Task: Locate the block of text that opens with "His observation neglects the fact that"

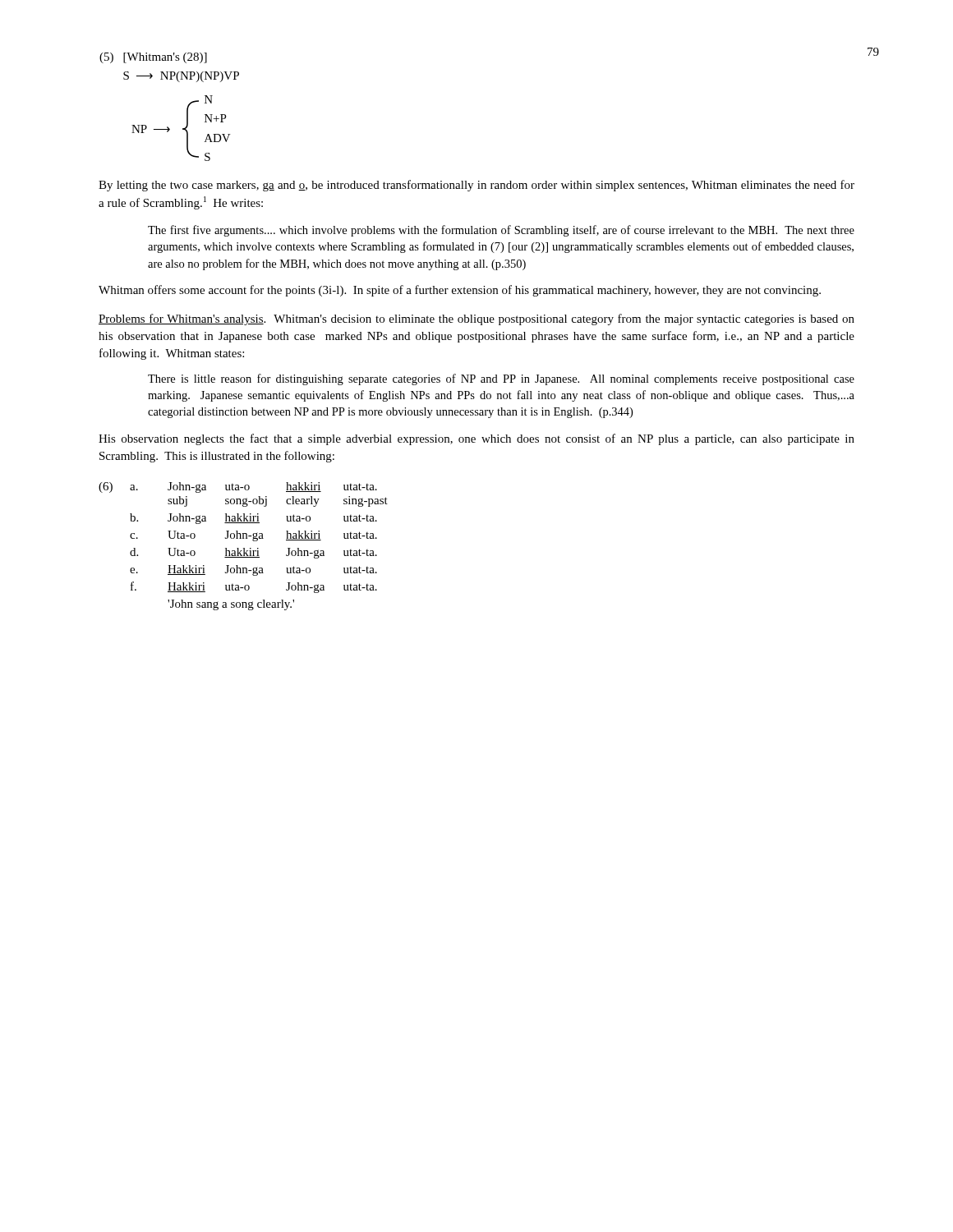Action: 476,447
